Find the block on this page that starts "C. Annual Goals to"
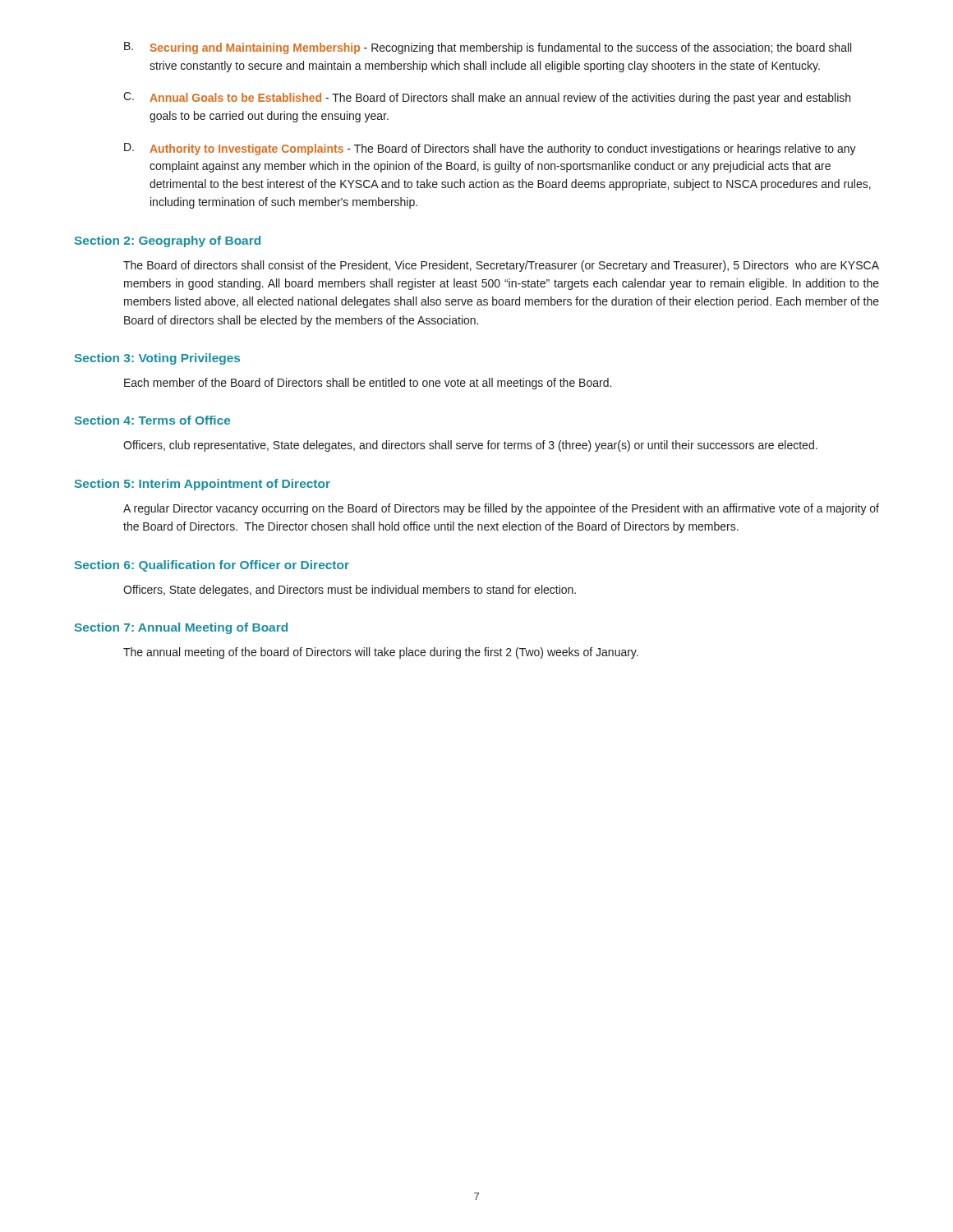Screen dimensions: 1232x953 coord(501,108)
